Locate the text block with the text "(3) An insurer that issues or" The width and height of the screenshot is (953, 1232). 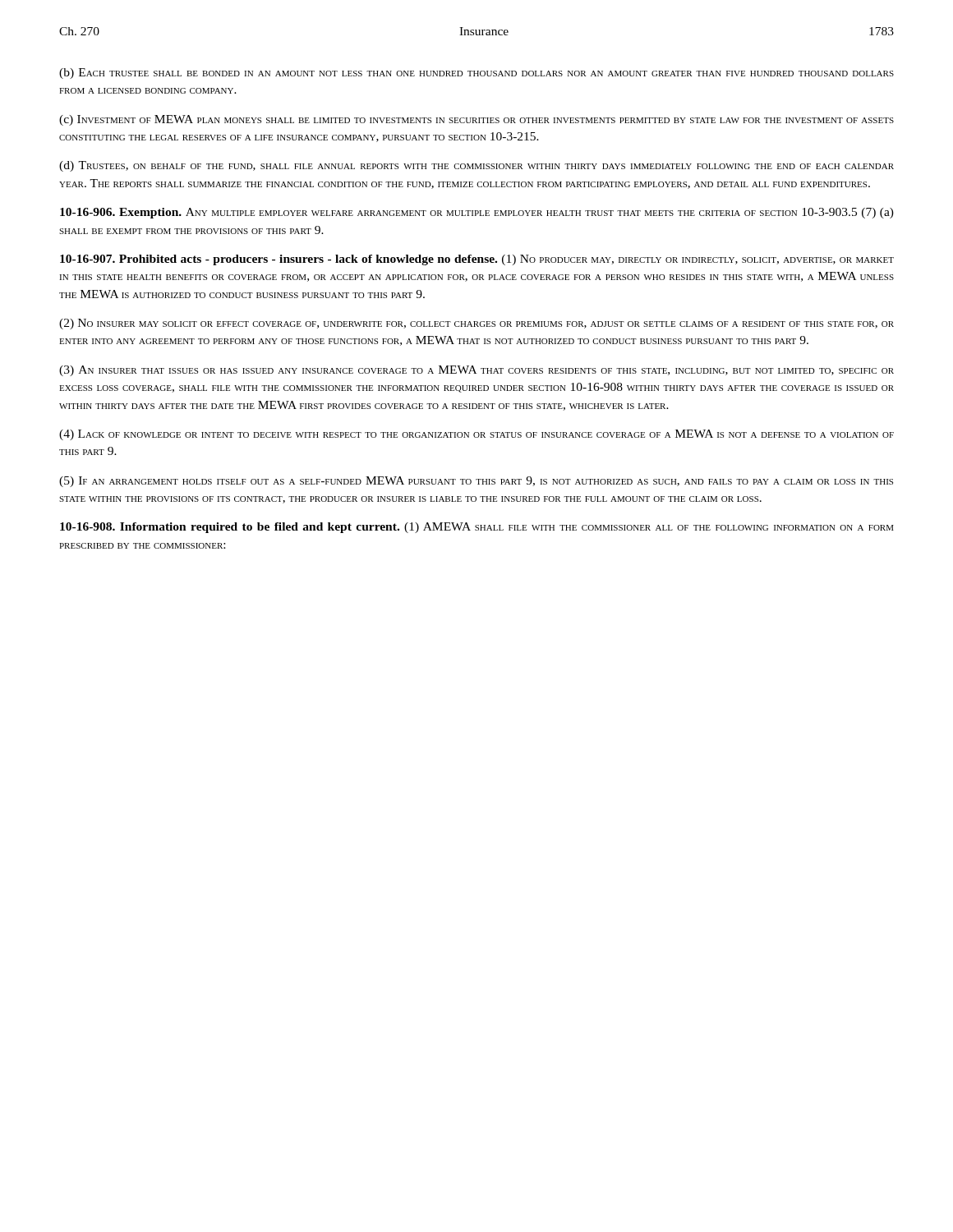click(x=476, y=387)
